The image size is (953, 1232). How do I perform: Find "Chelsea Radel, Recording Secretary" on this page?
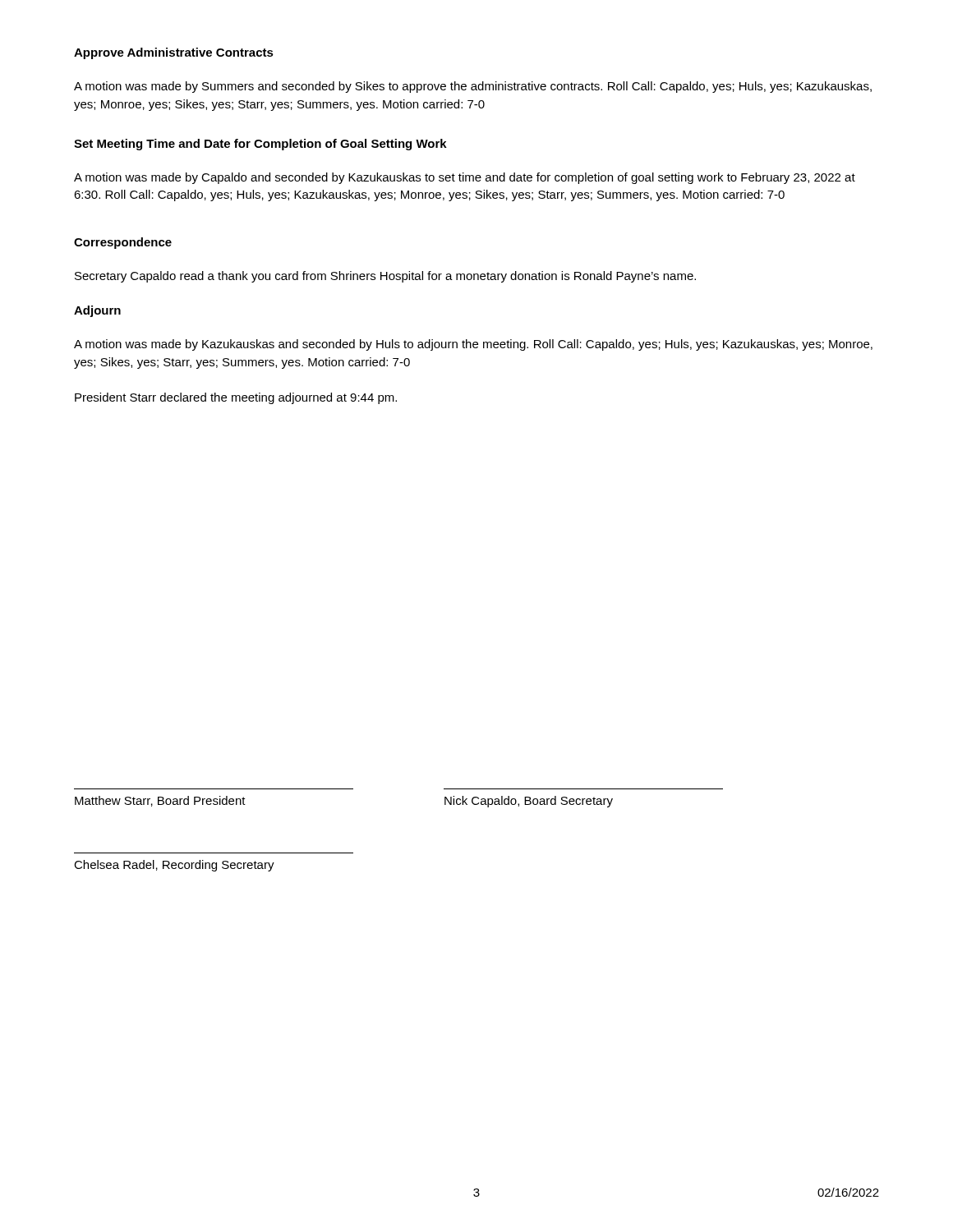[x=174, y=866]
